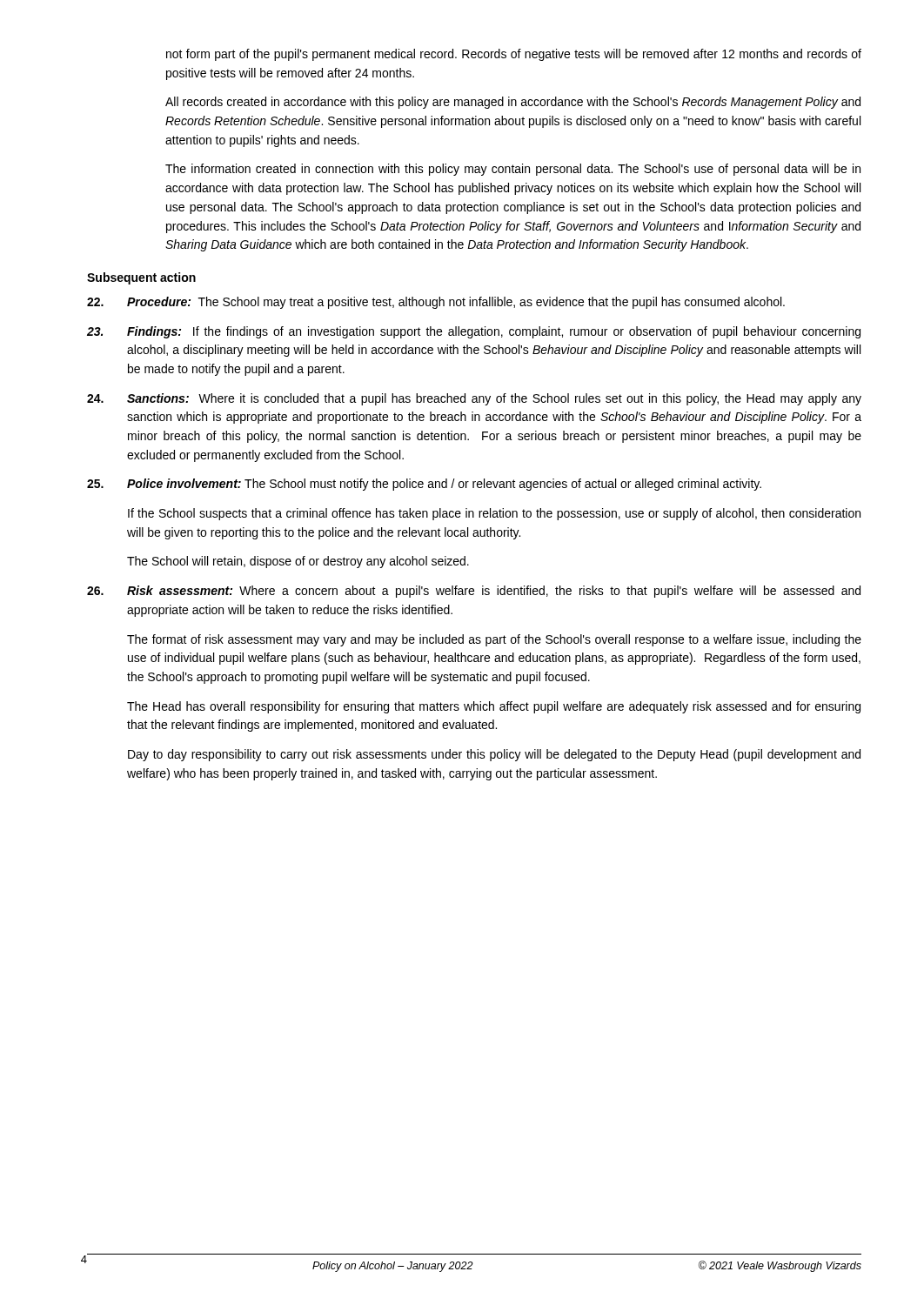Select the text starting "All records created in accordance"

coord(513,121)
